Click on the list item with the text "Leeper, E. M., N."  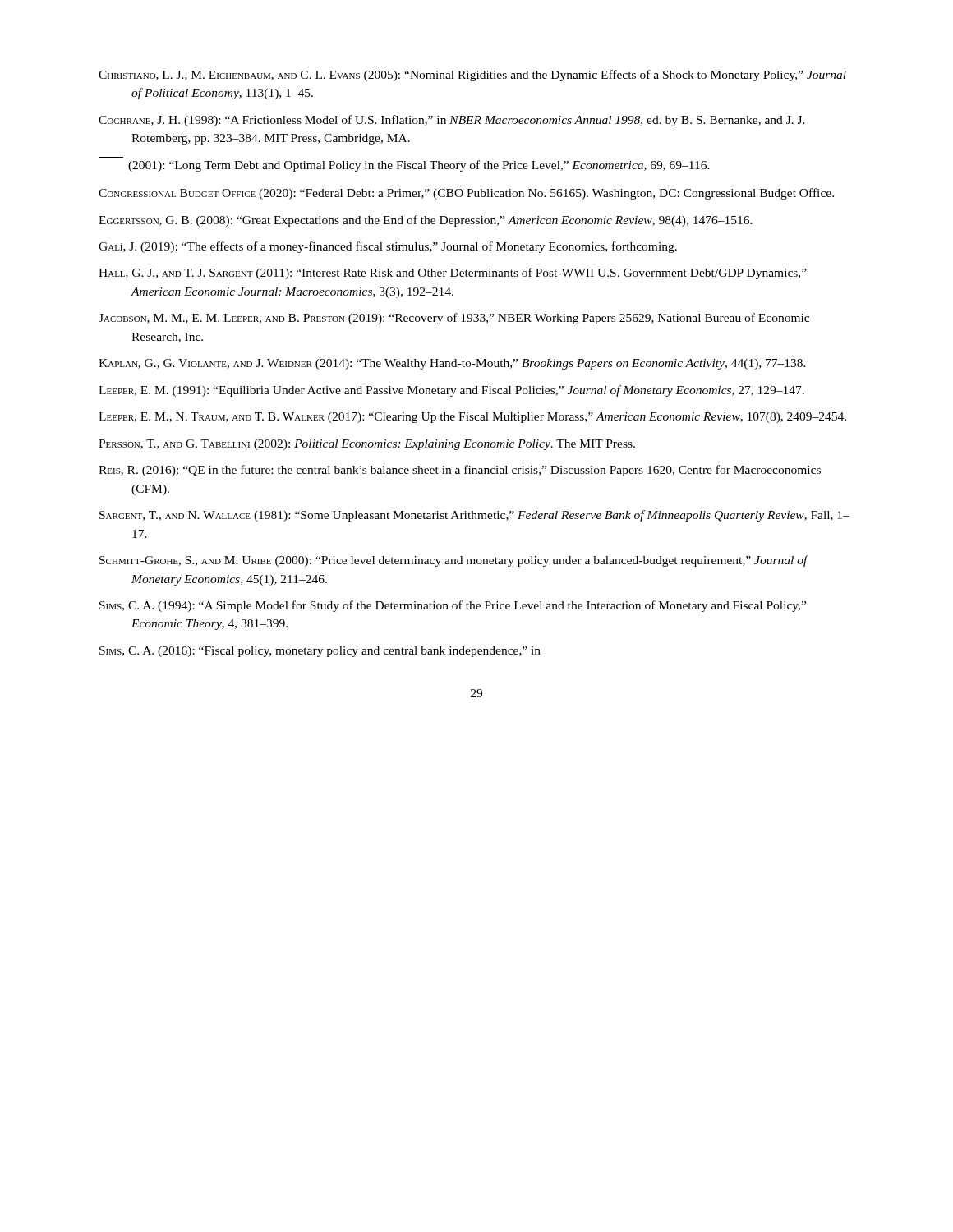pyautogui.click(x=473, y=416)
